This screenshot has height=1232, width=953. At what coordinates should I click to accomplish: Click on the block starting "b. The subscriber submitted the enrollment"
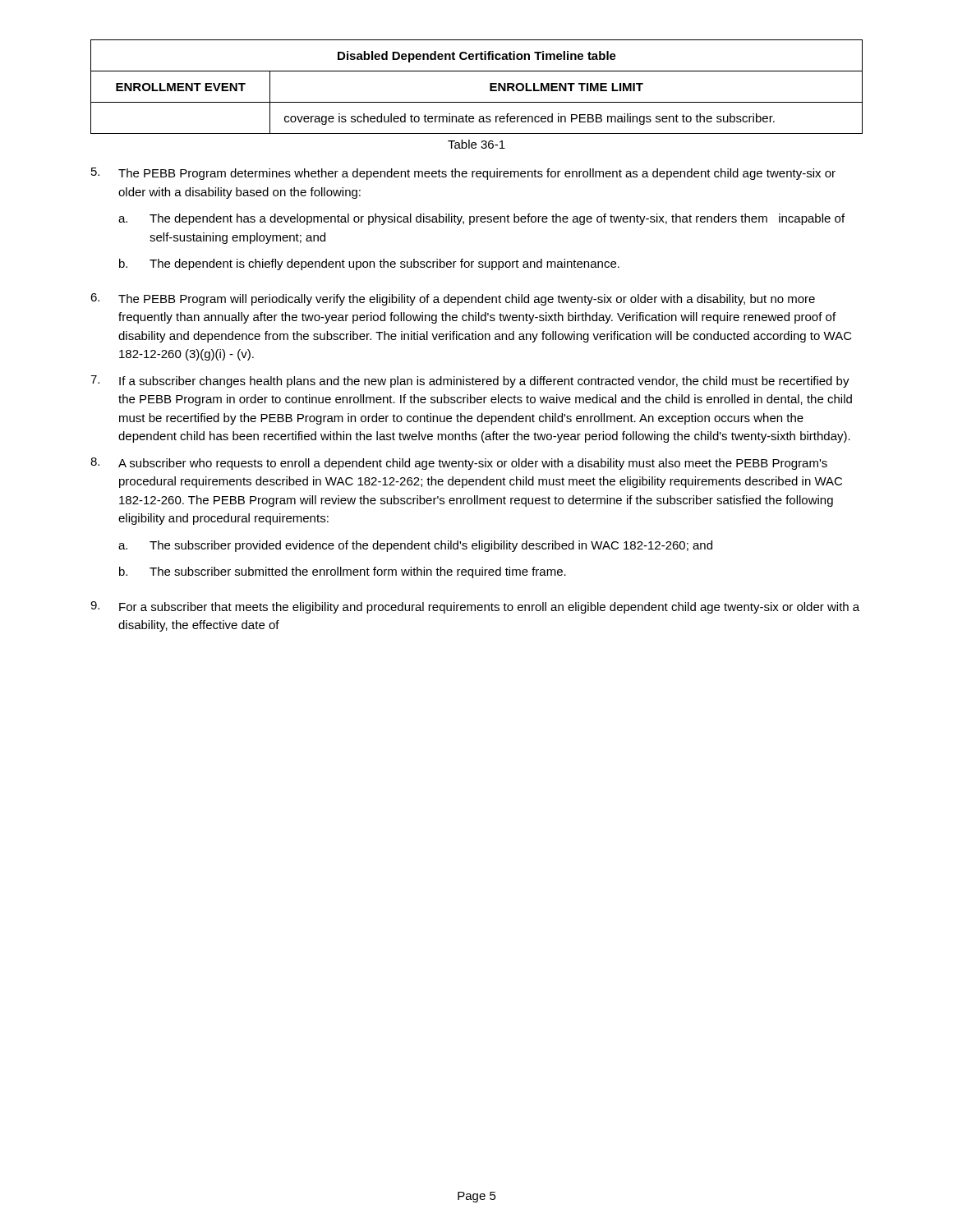coord(490,572)
